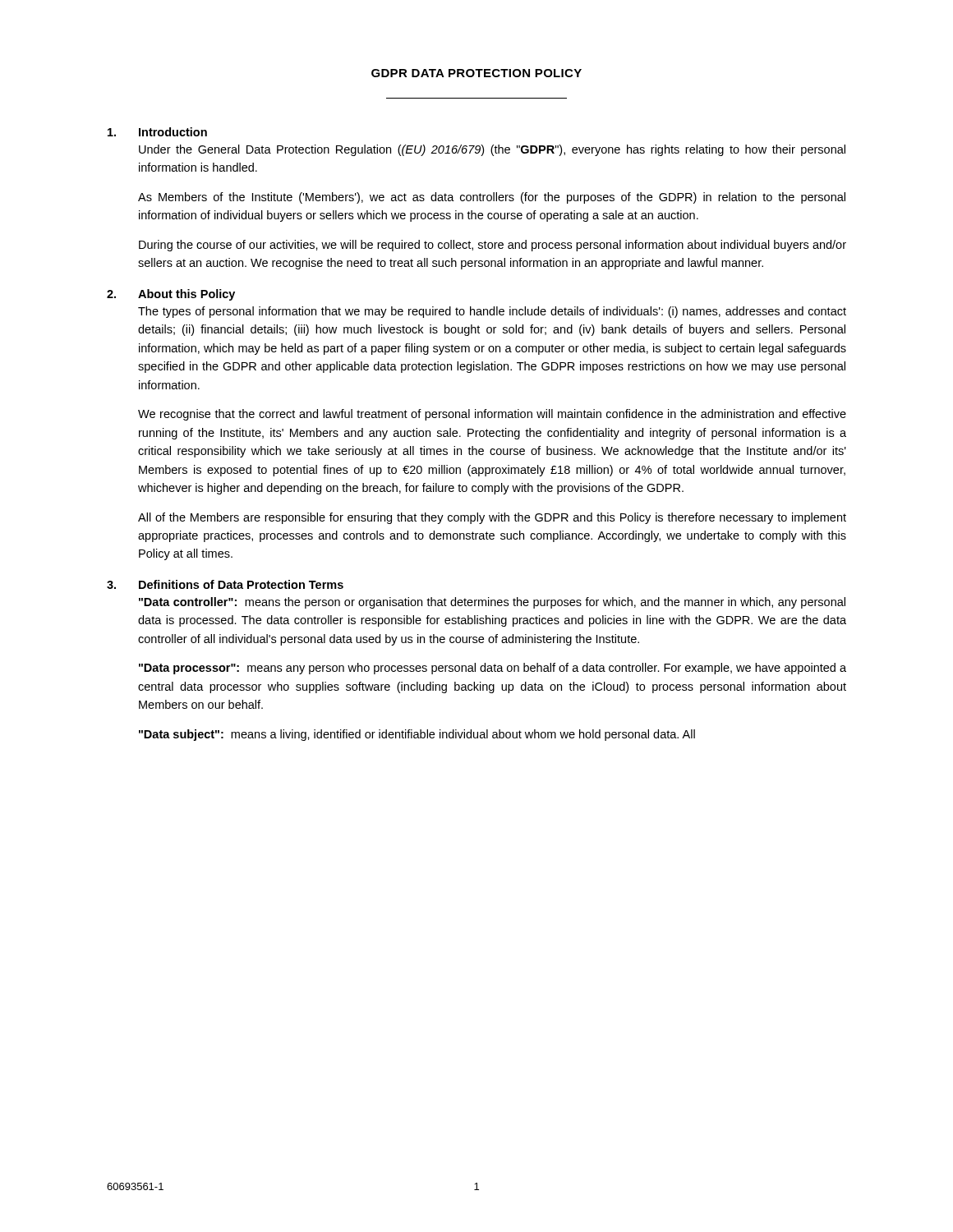Point to the element starting "During the course of our activities, we will"

tap(492, 254)
